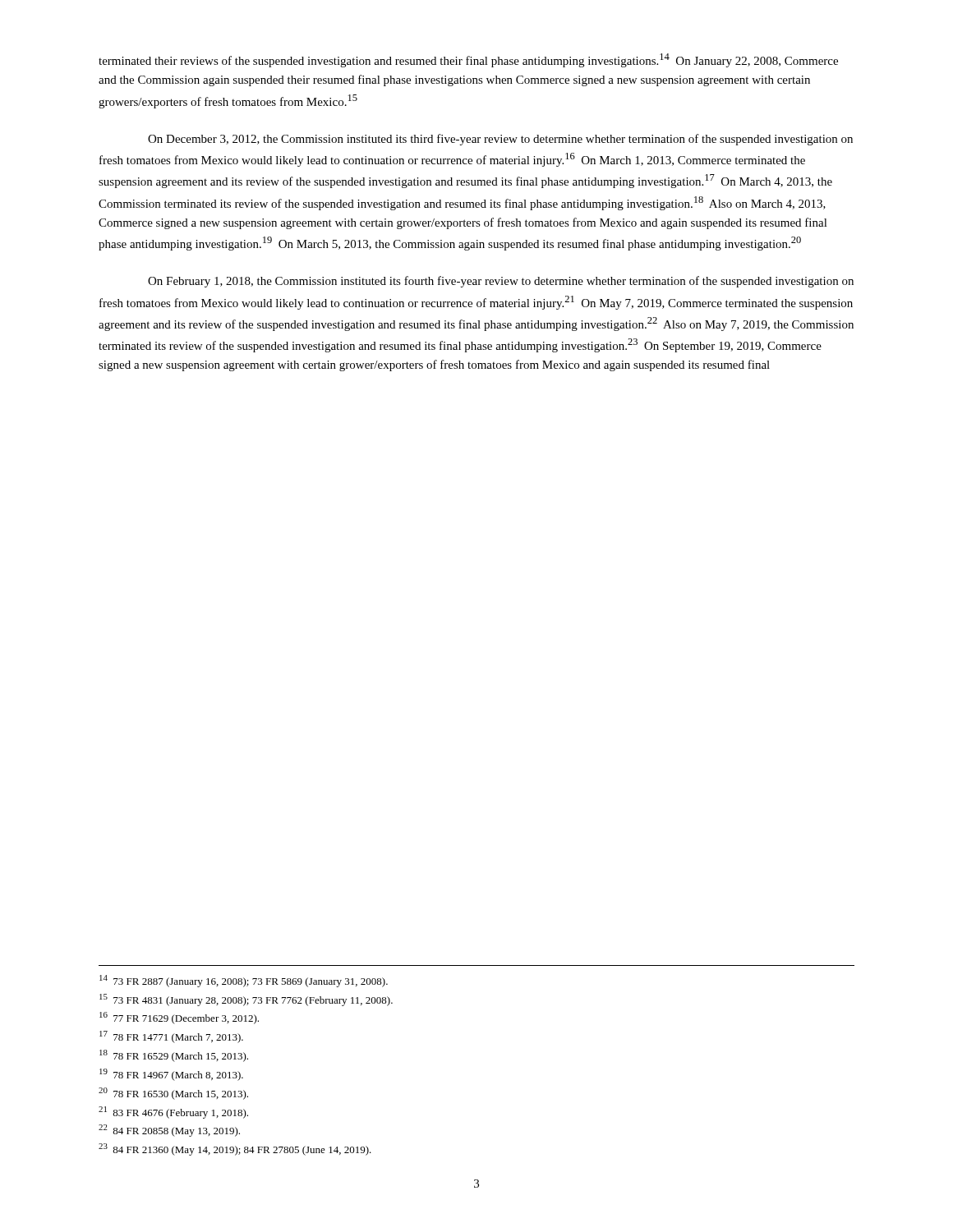Navigate to the element starting "15 73 FR 4831 (January"

click(246, 999)
